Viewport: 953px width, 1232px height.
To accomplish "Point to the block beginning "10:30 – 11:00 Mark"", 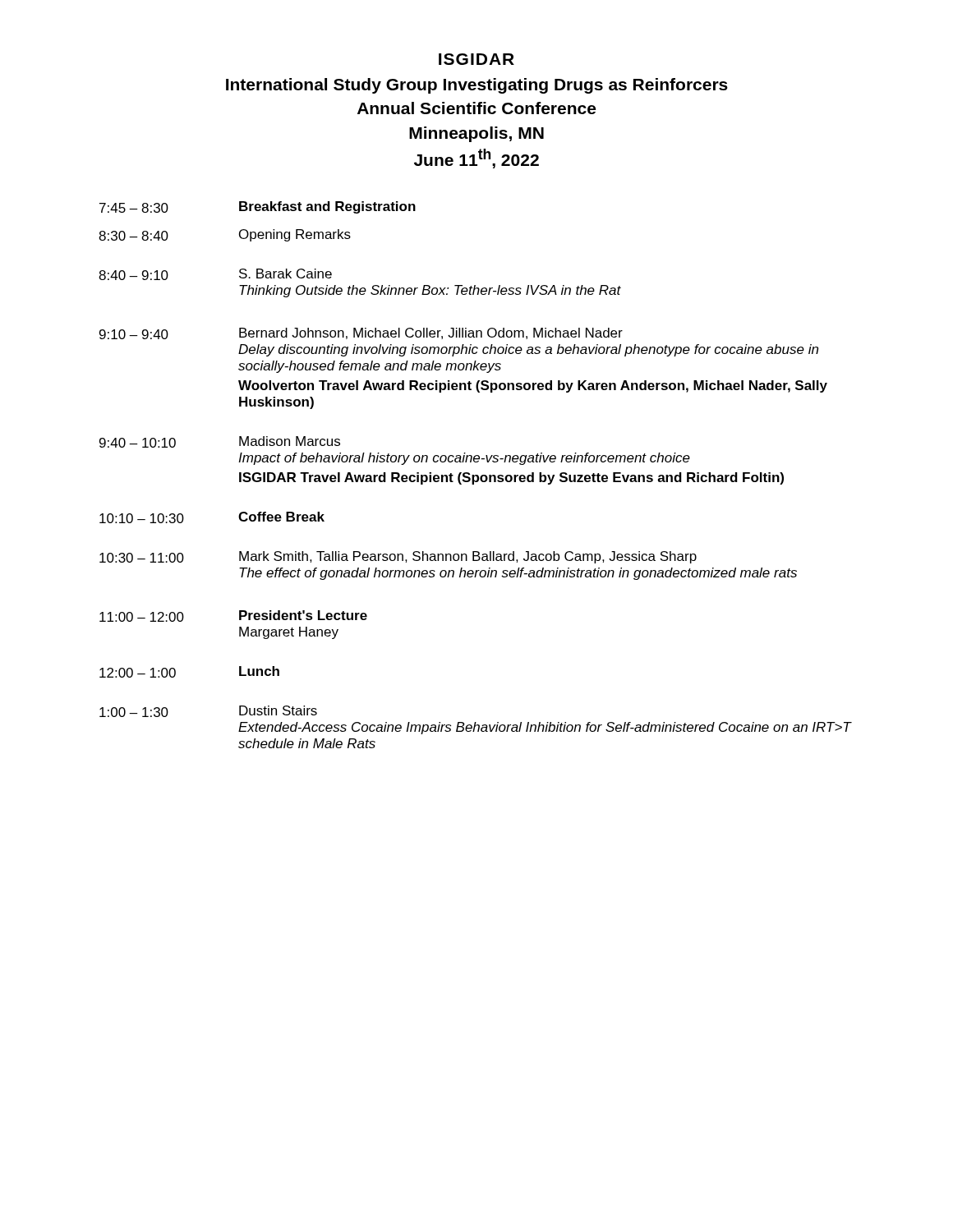I will click(476, 572).
